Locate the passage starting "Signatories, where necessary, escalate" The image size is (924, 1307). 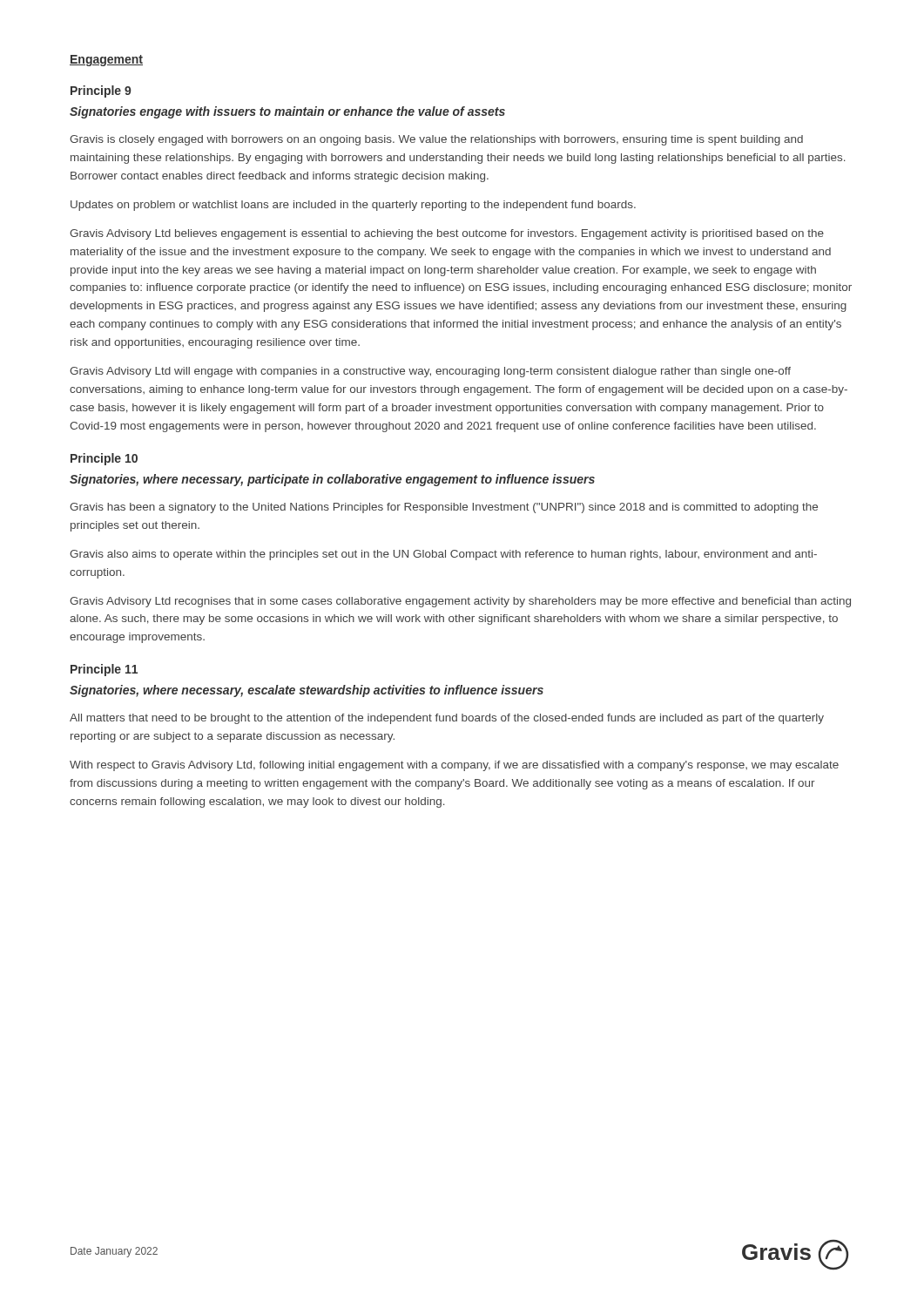click(x=307, y=690)
